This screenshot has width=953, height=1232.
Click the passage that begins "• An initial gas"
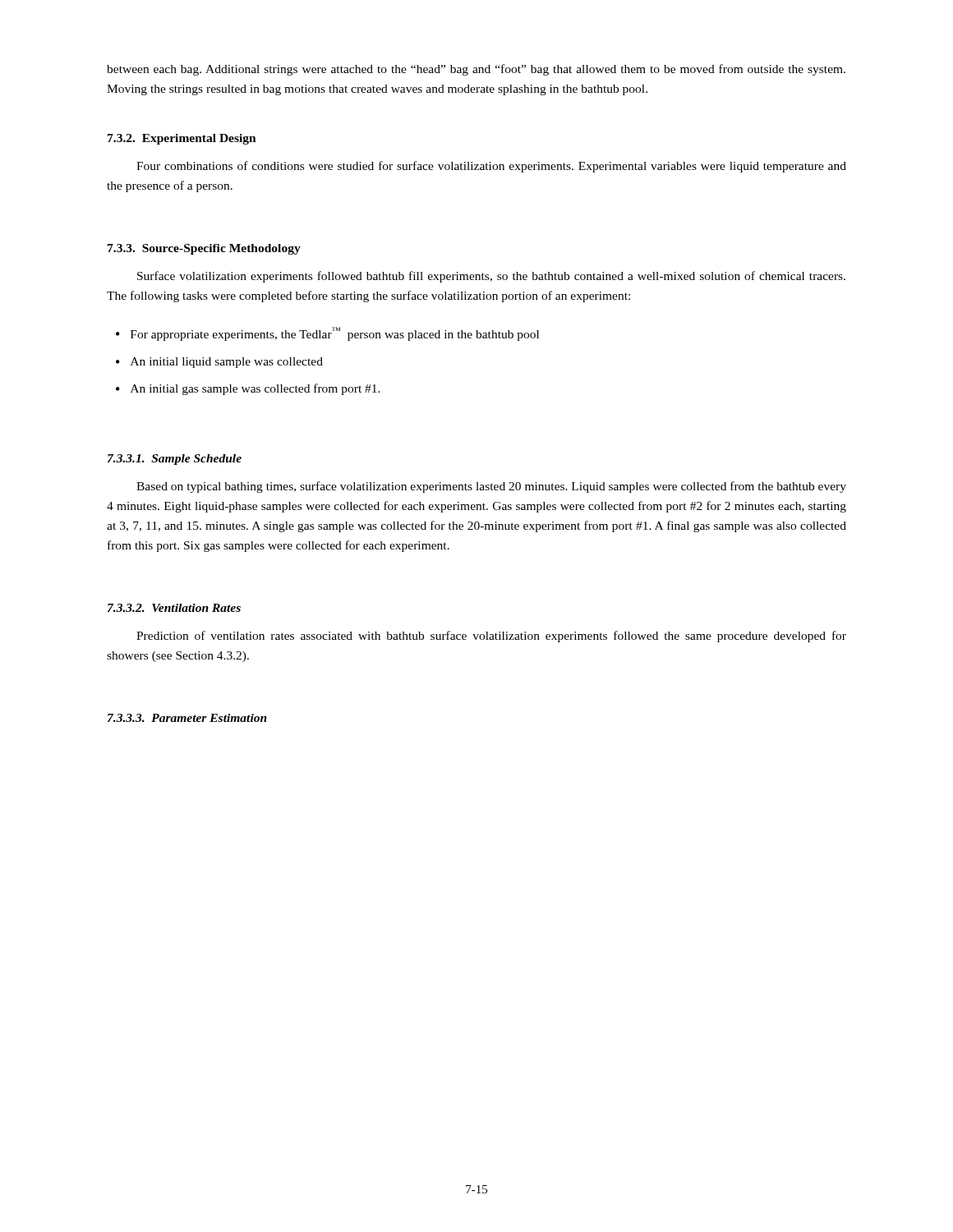pyautogui.click(x=248, y=389)
